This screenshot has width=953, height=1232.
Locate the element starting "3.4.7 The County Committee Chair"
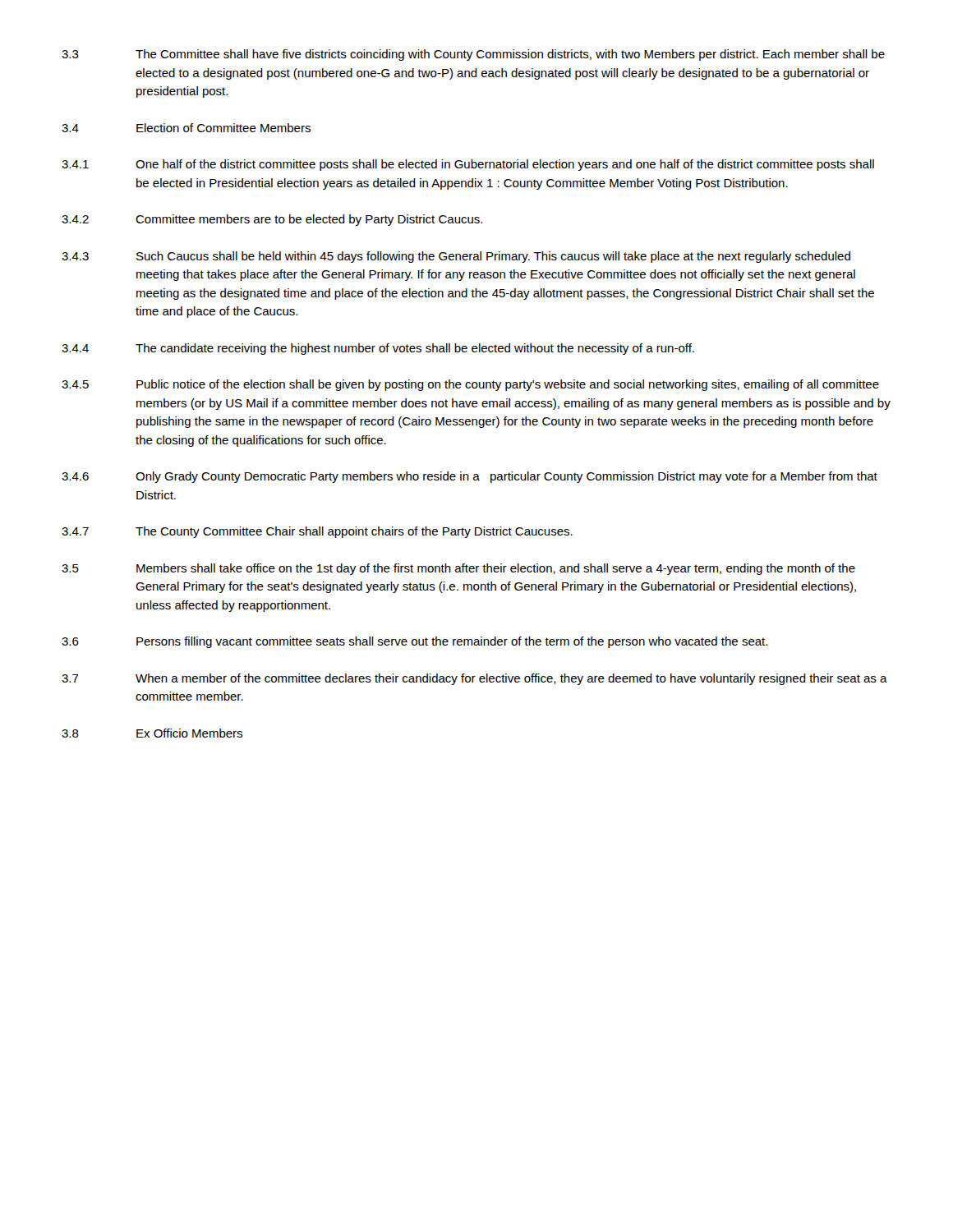(476, 532)
